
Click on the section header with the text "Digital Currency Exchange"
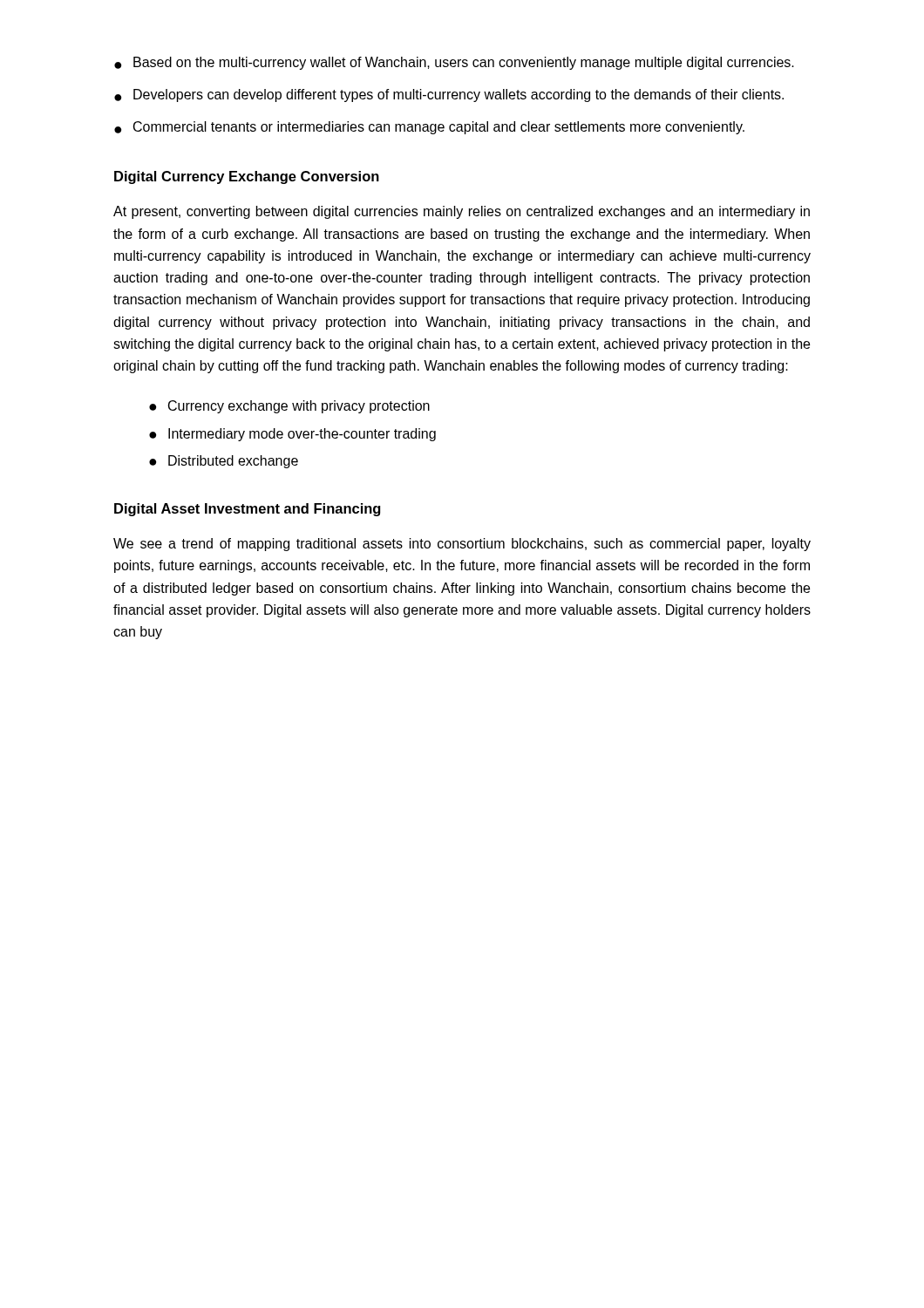click(246, 176)
